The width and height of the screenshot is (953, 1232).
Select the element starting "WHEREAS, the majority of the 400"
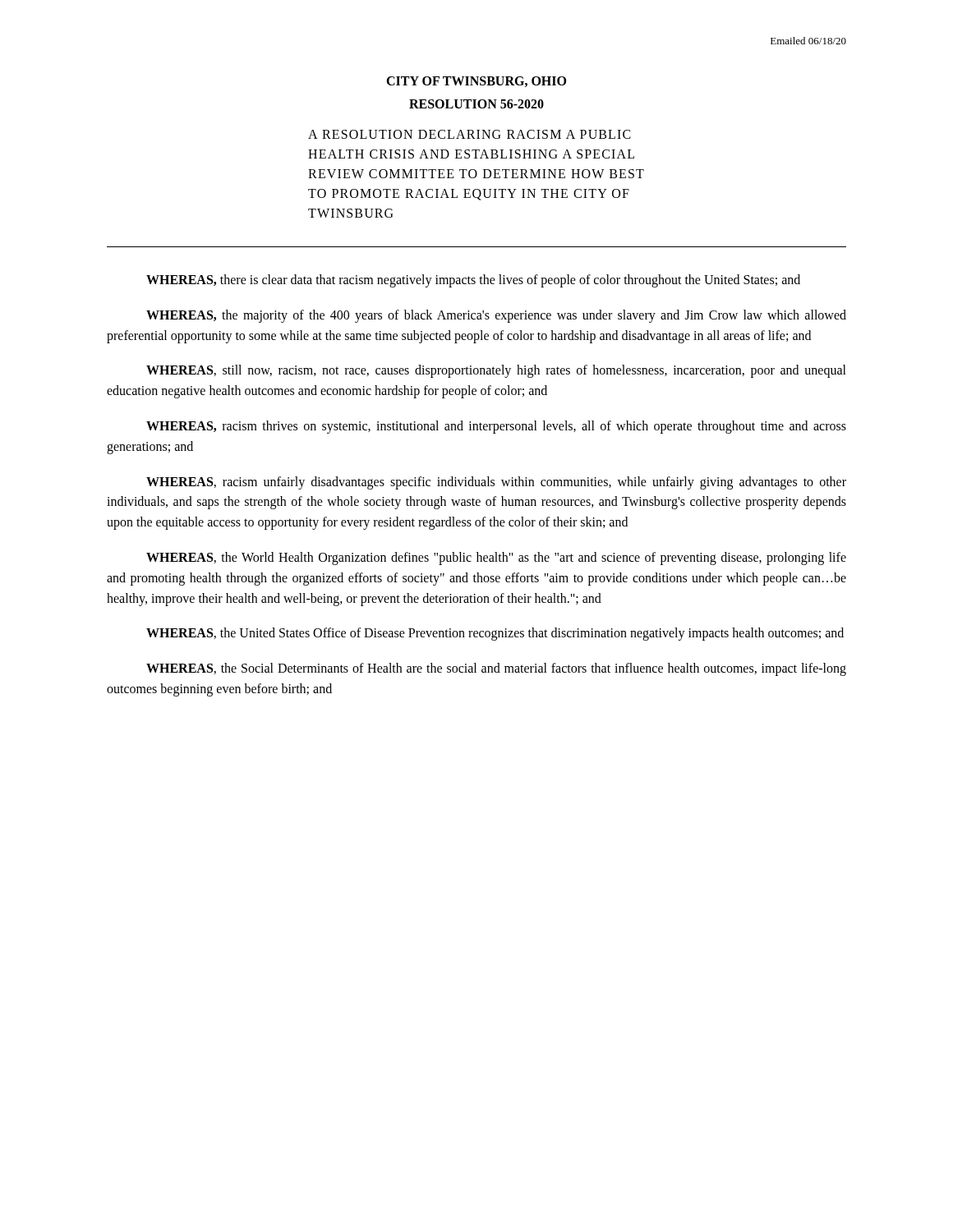(476, 325)
